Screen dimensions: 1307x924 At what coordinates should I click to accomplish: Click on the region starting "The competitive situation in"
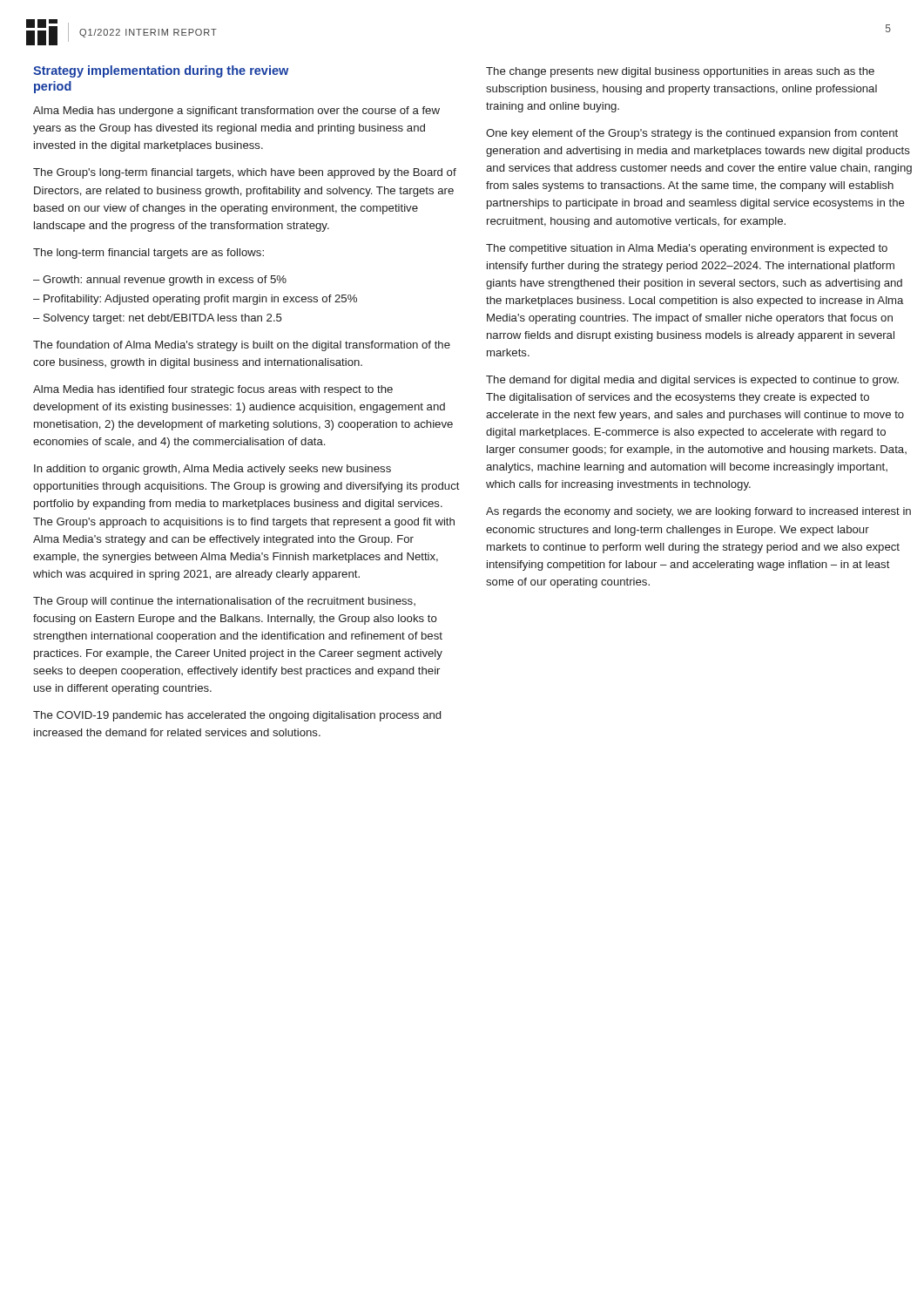(x=695, y=300)
